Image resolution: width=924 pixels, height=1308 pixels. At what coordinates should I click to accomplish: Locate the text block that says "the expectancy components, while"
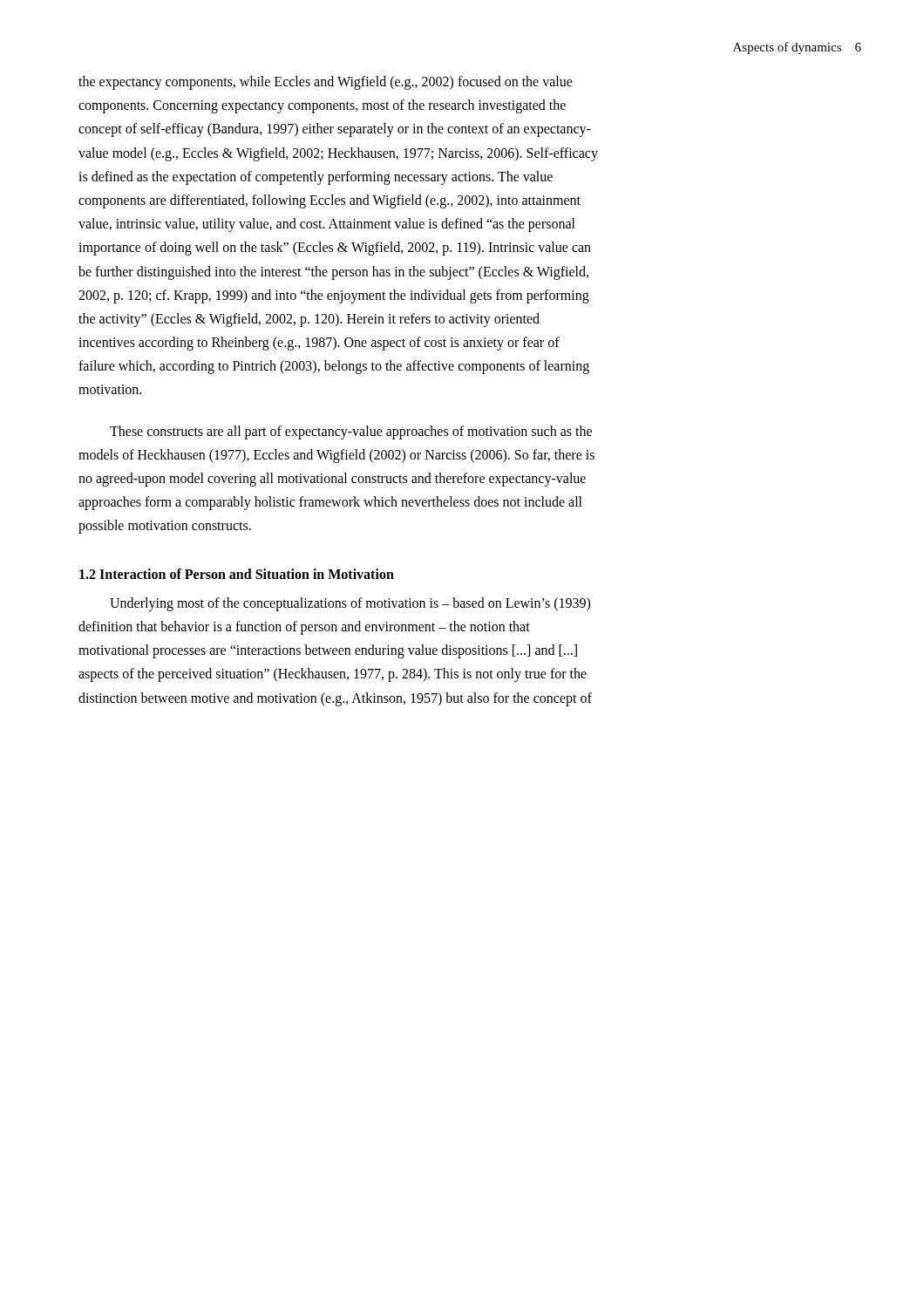click(462, 236)
